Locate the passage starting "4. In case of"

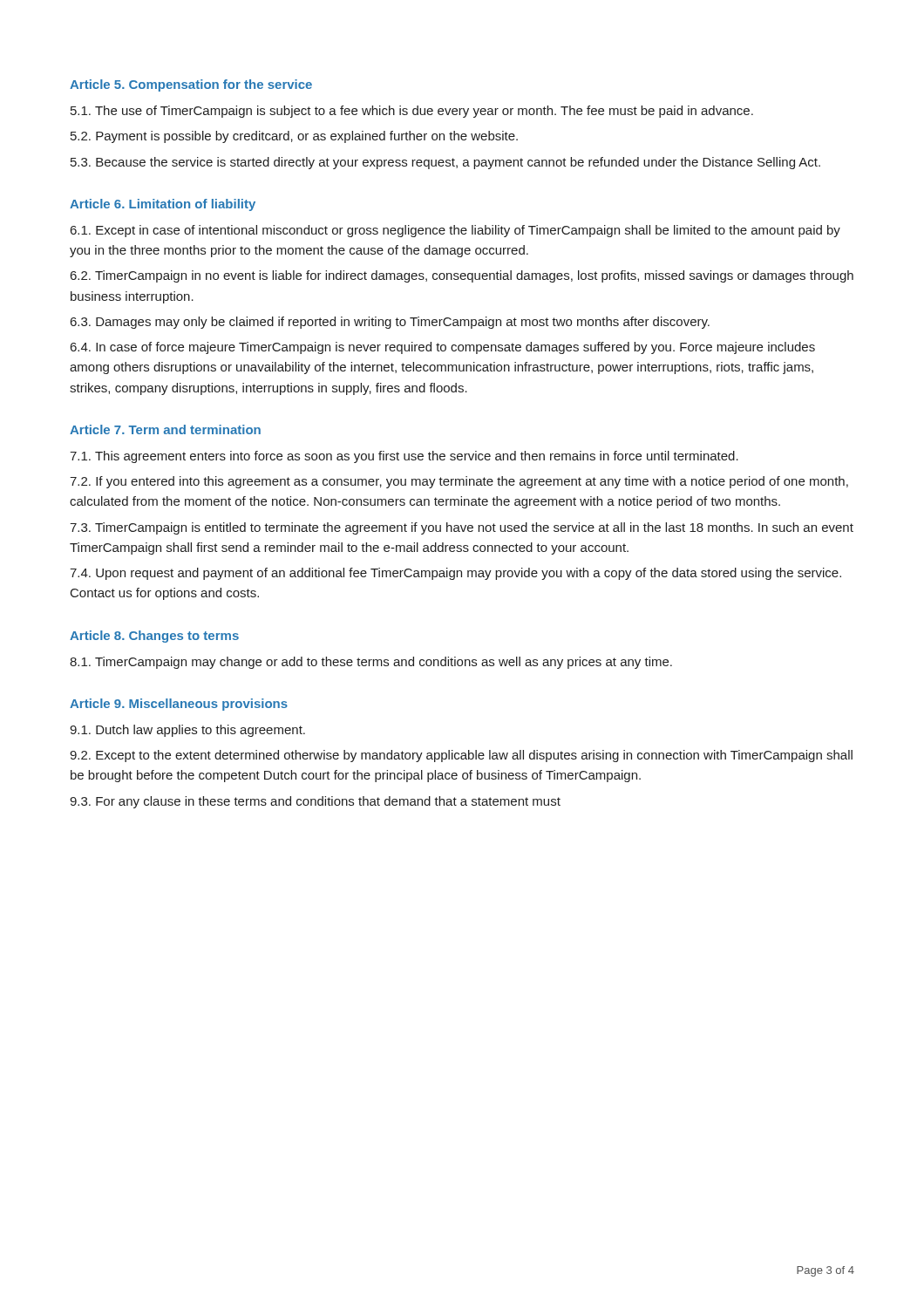coord(442,367)
